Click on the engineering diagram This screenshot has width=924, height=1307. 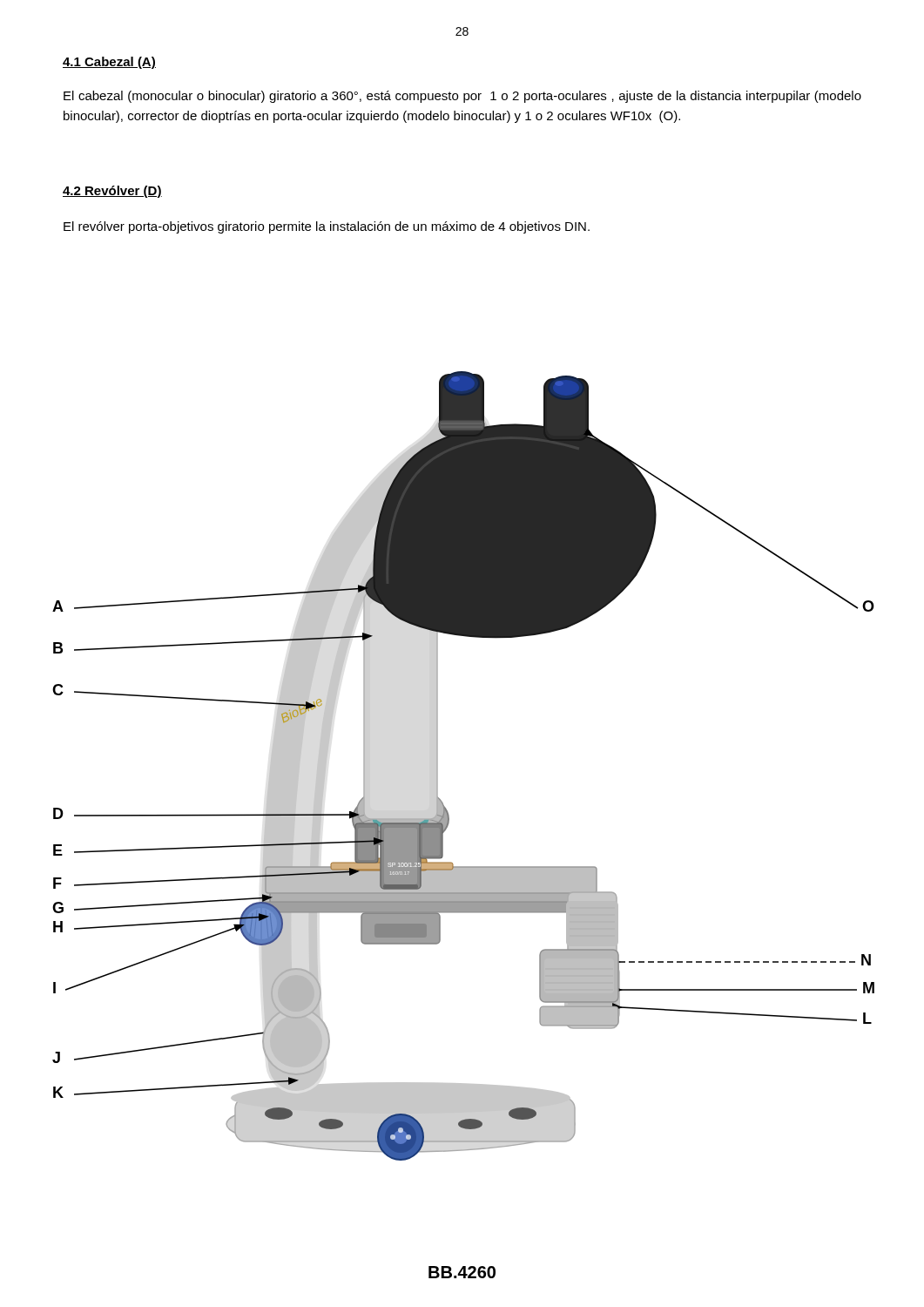(462, 732)
